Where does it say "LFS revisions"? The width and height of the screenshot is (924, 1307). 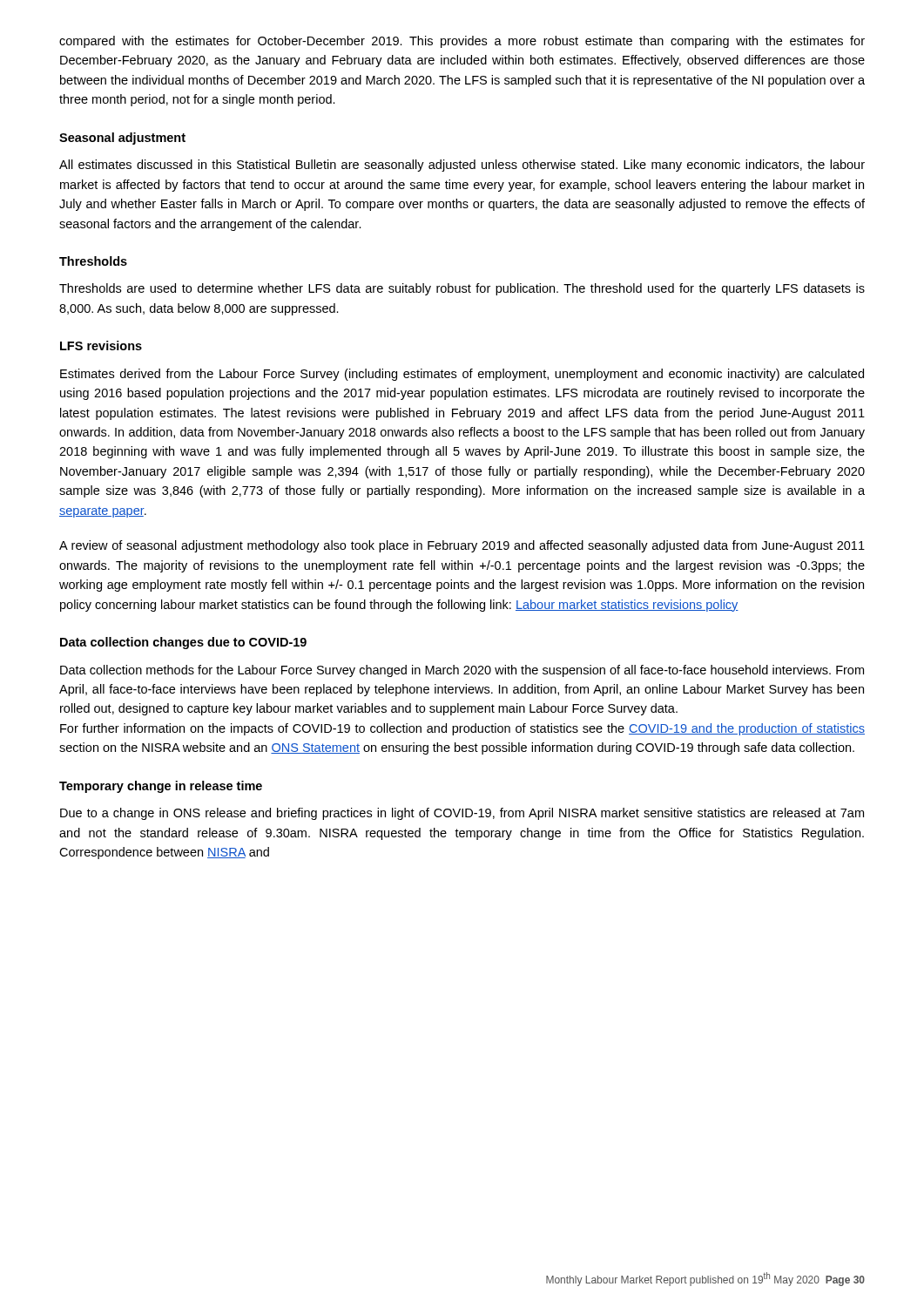point(101,346)
